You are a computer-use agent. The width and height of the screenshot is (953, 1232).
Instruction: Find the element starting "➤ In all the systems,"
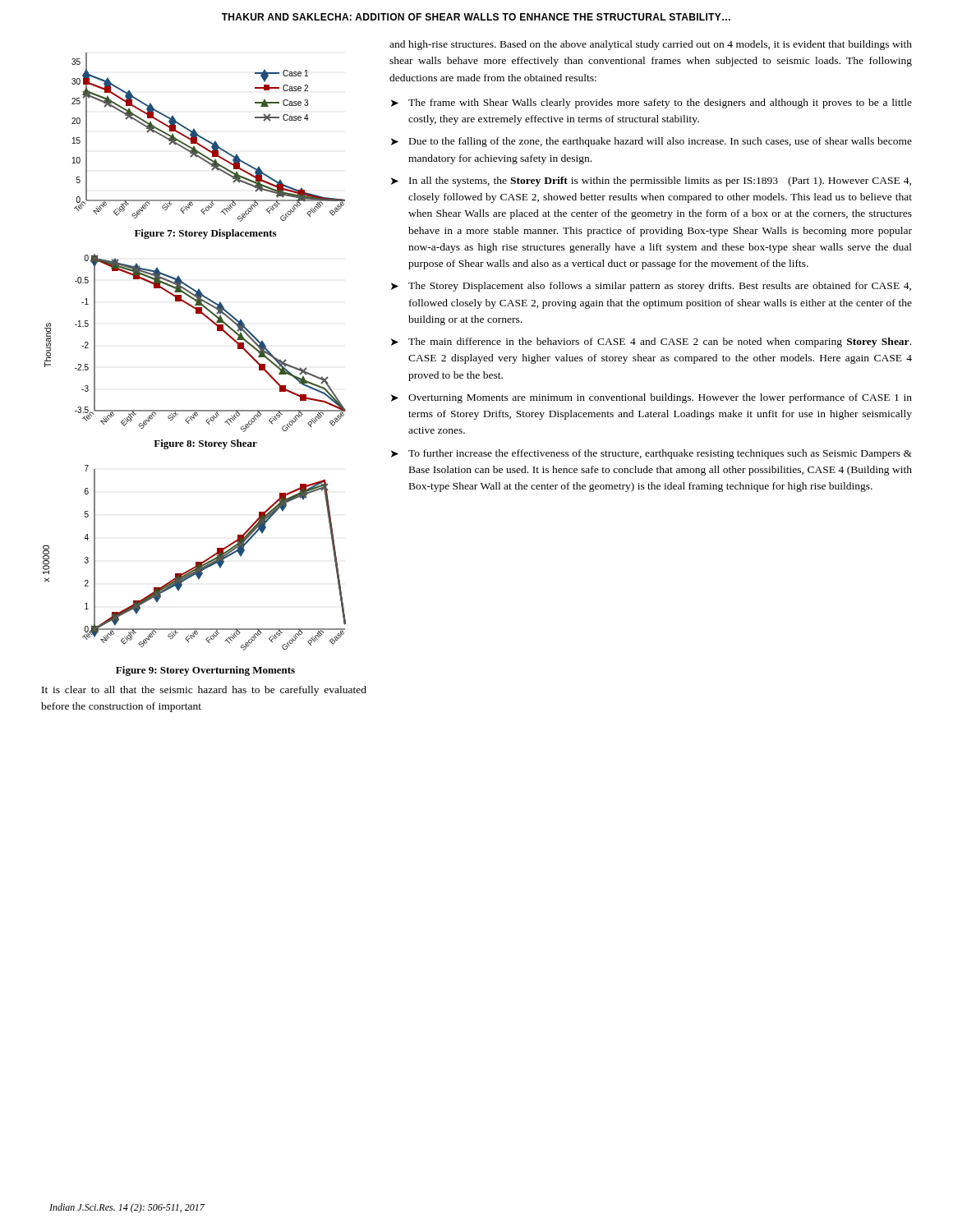(x=651, y=222)
